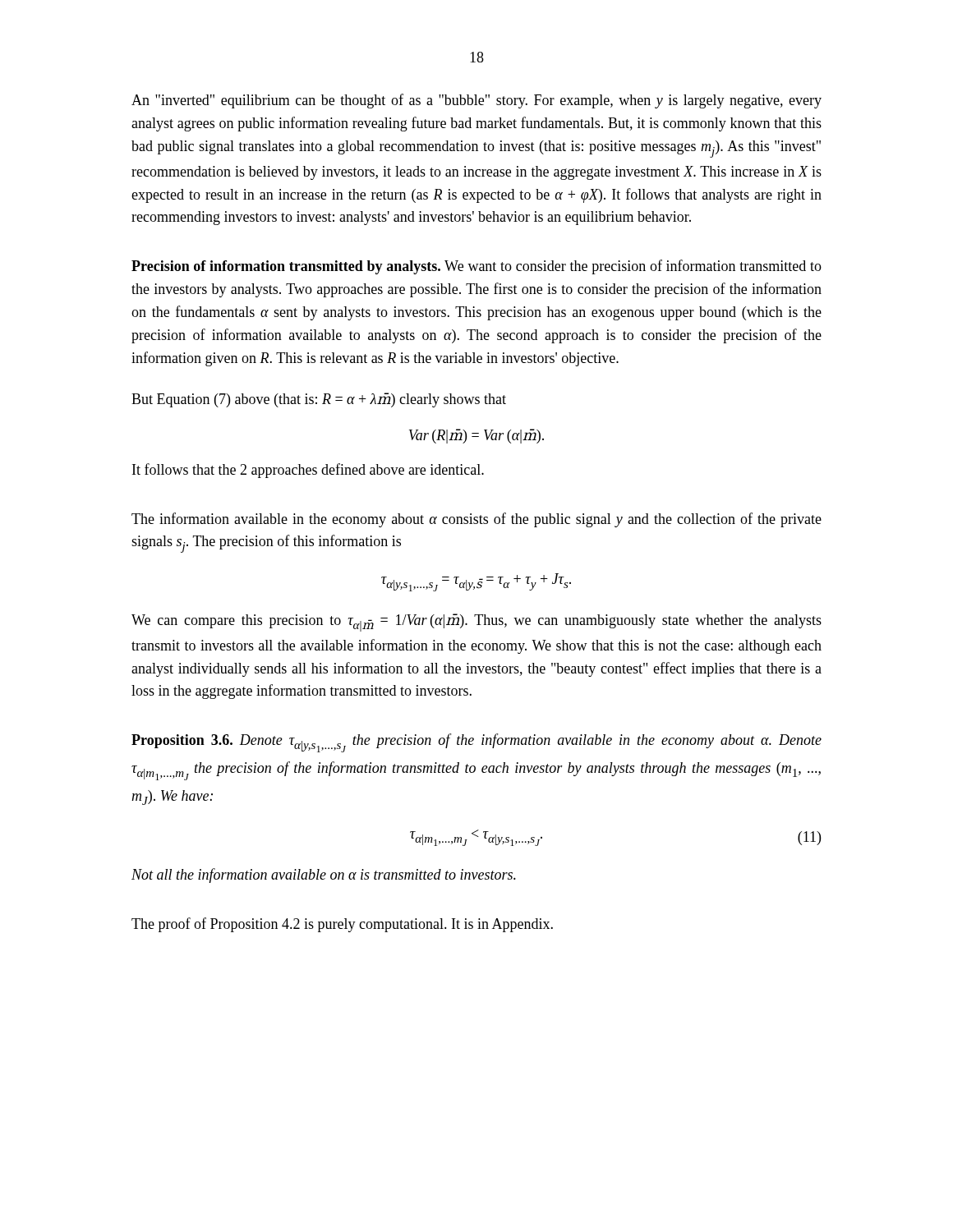Find the text block that reads "It follows that the 2 approaches defined"
The height and width of the screenshot is (1232, 953).
(308, 470)
